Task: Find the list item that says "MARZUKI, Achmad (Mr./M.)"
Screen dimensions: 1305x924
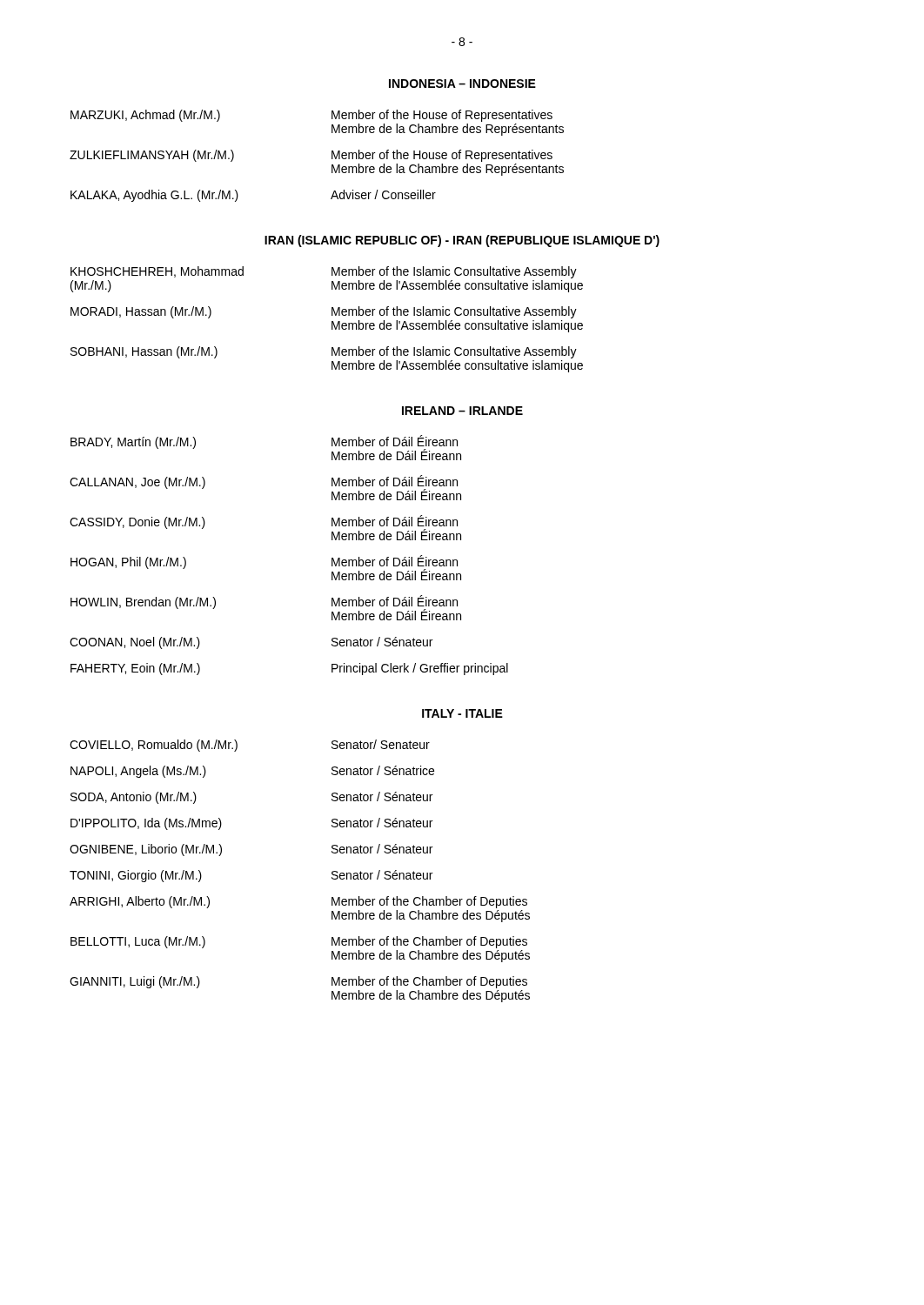Action: [462, 122]
